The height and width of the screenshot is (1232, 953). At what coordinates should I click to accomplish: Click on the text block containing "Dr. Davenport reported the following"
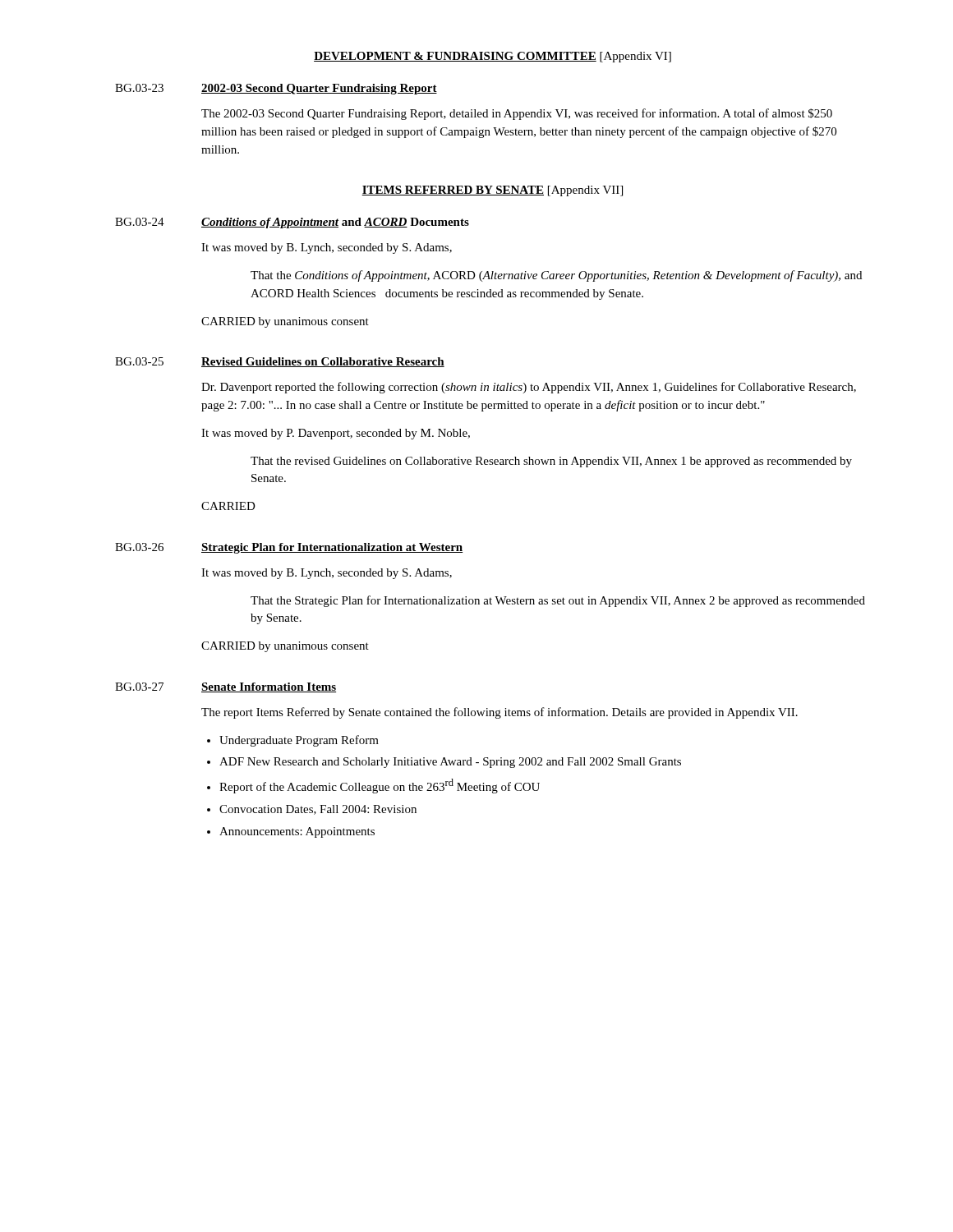tap(536, 397)
